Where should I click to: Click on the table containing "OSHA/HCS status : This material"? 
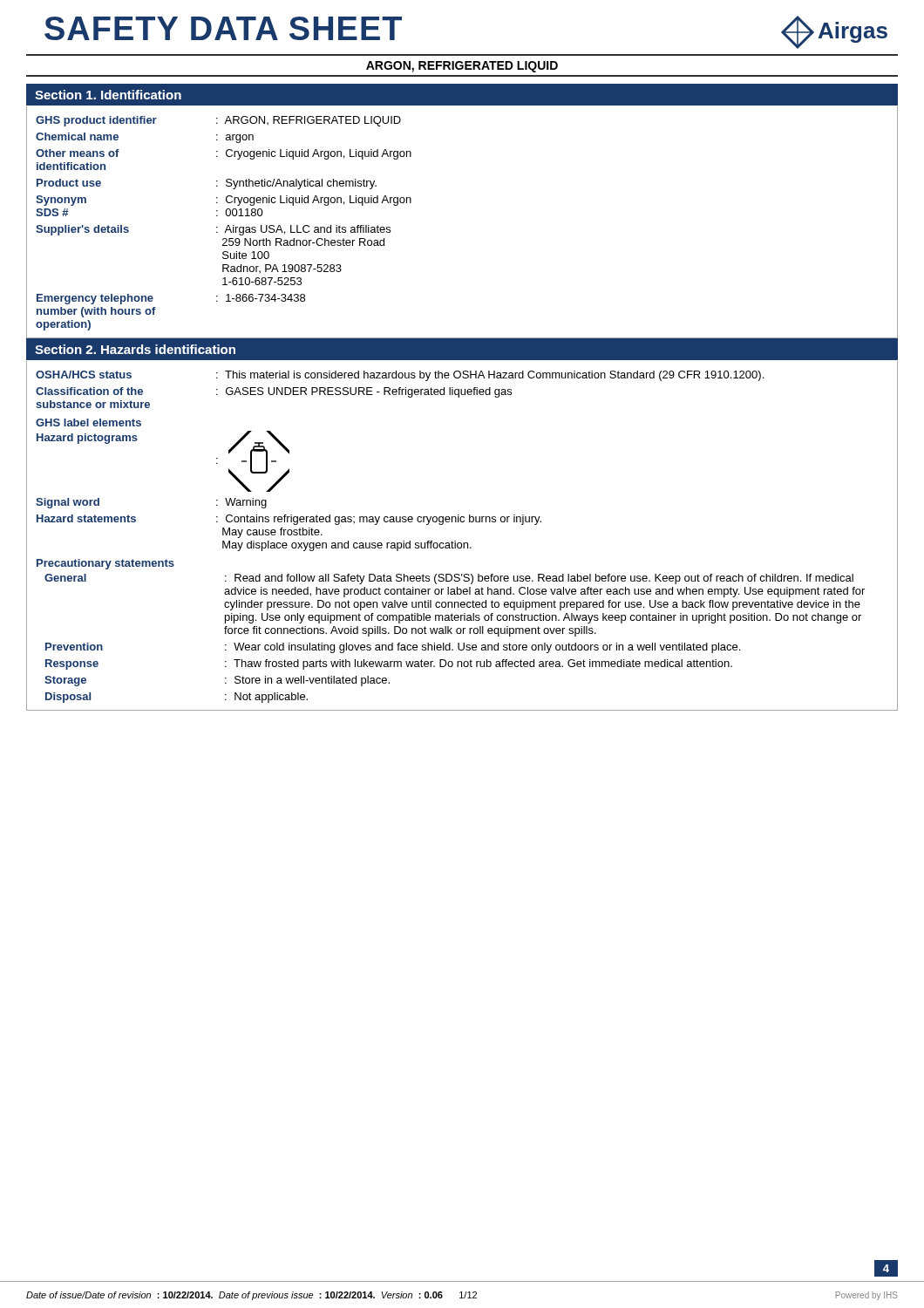[462, 536]
